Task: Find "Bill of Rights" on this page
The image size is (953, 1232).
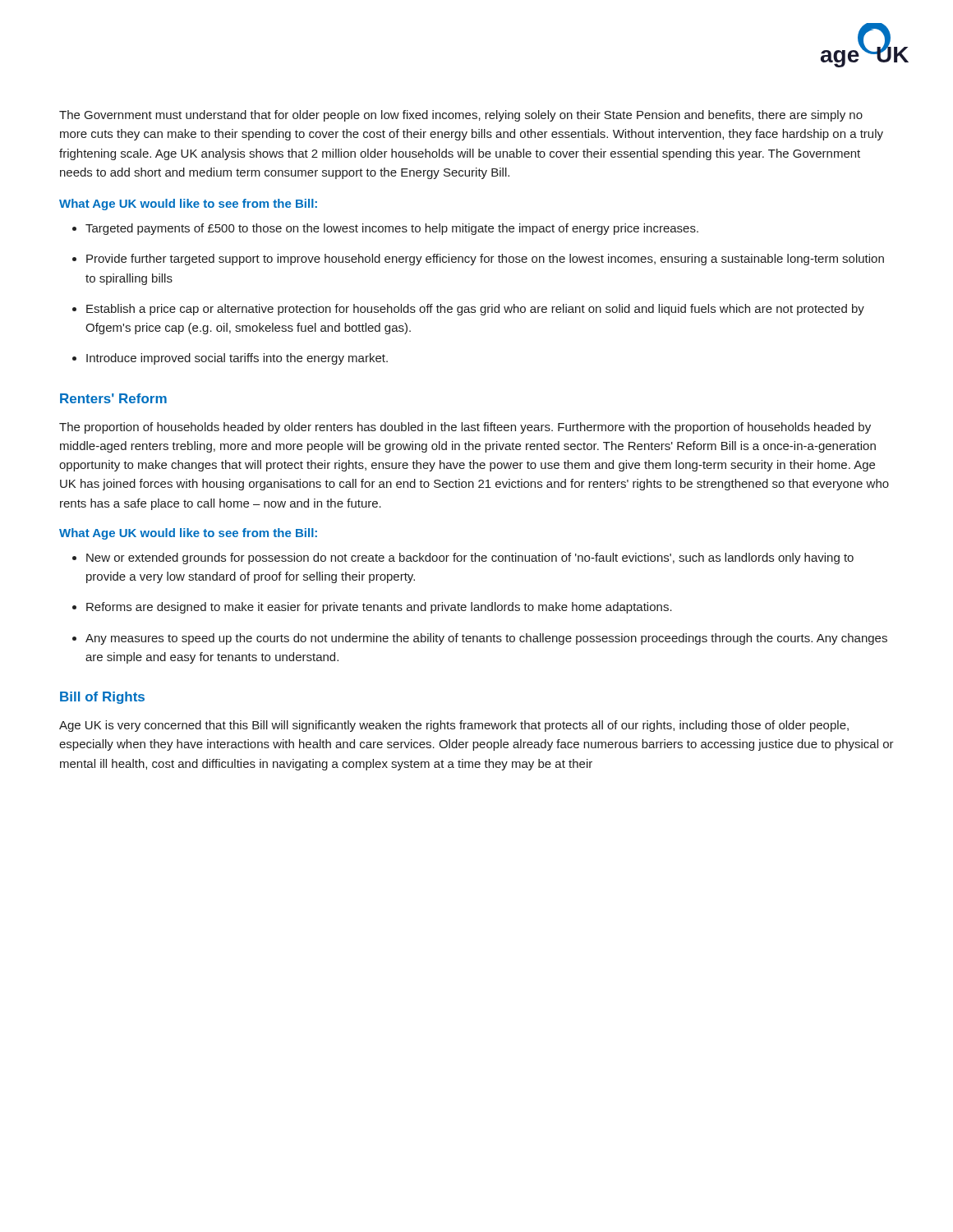Action: [x=102, y=697]
